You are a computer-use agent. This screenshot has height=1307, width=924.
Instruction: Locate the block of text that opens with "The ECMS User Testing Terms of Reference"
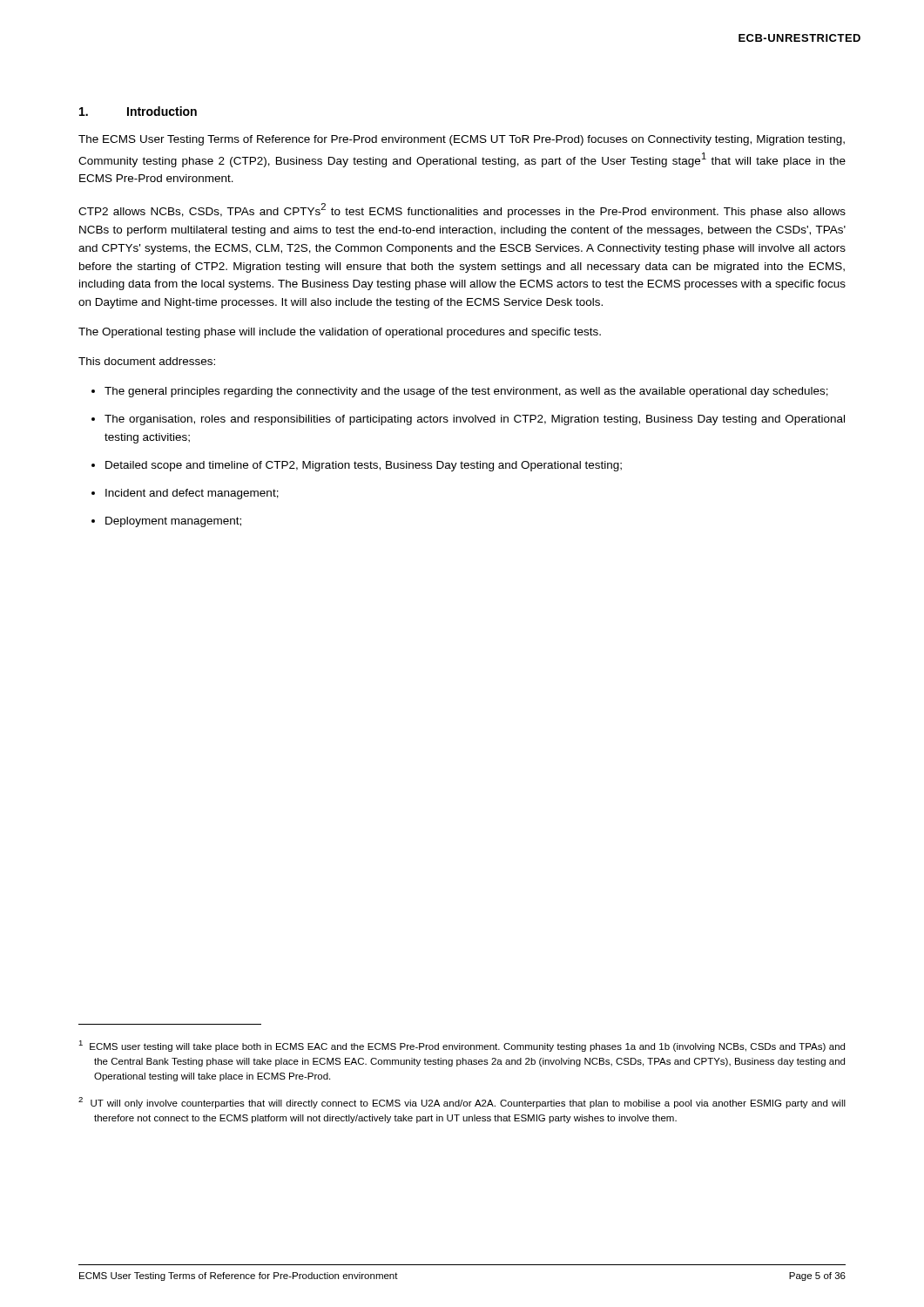[x=462, y=160]
